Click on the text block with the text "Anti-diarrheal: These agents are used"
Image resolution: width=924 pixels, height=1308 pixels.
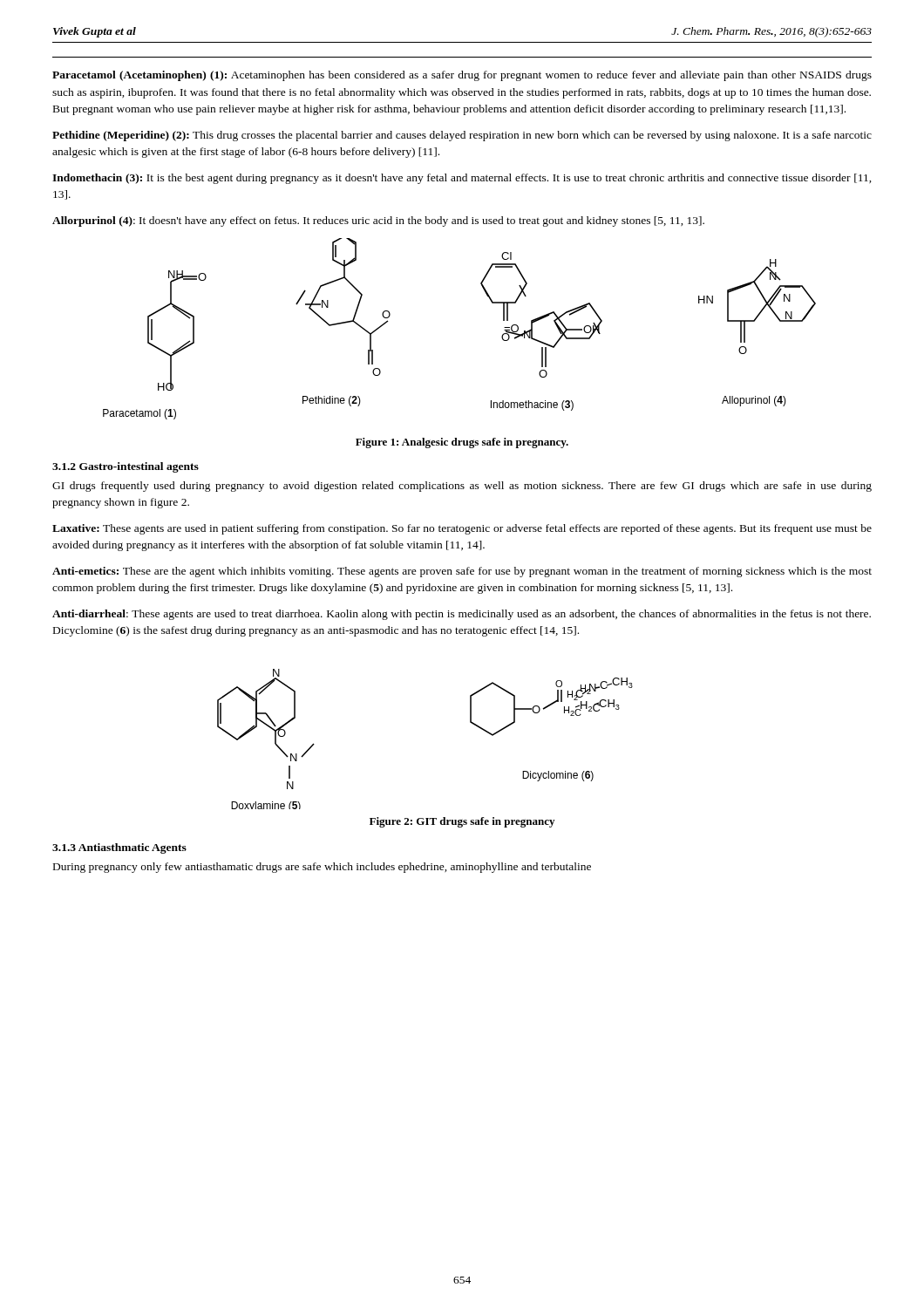coord(462,622)
